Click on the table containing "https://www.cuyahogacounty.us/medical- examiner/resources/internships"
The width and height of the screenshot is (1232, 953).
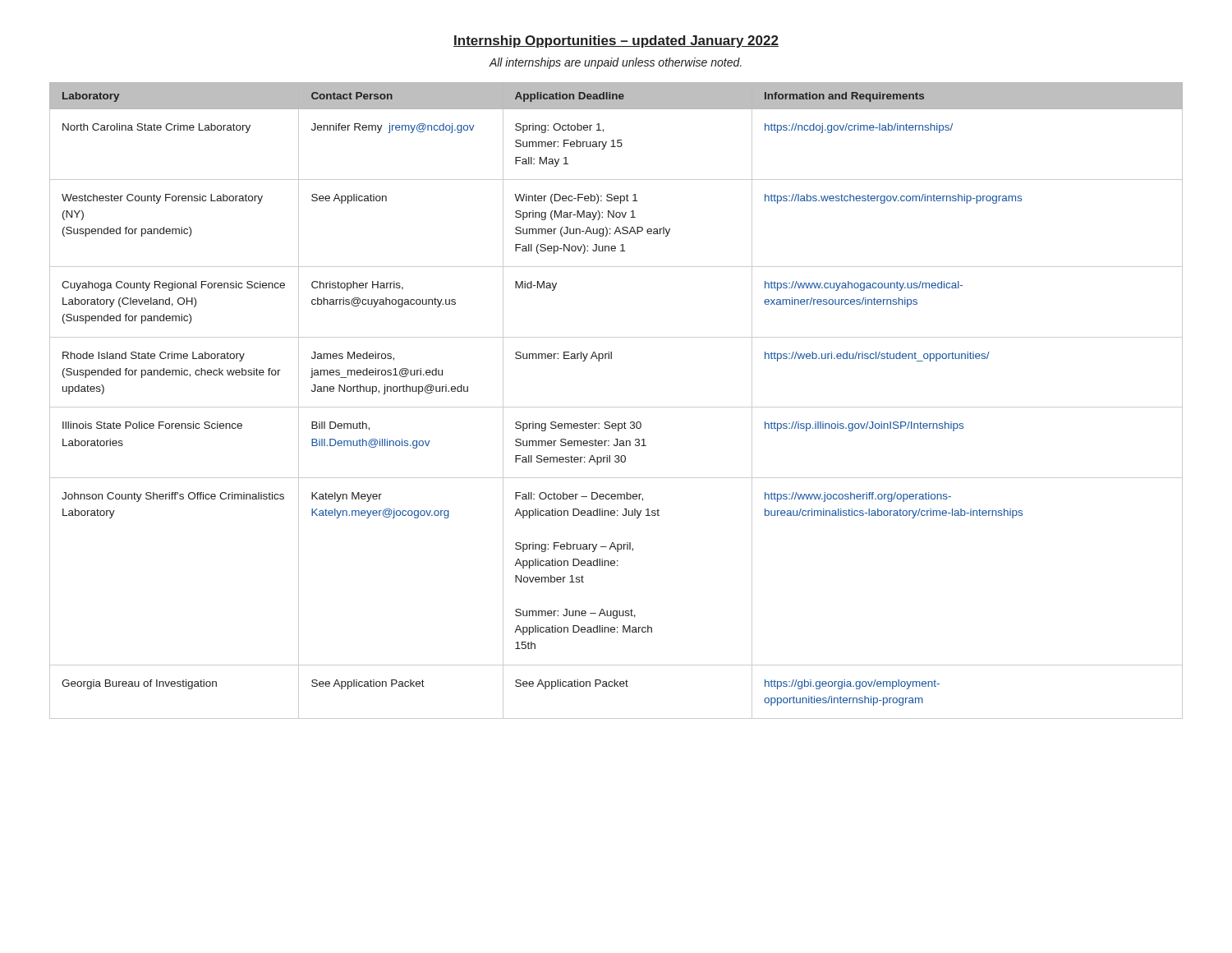pyautogui.click(x=616, y=400)
